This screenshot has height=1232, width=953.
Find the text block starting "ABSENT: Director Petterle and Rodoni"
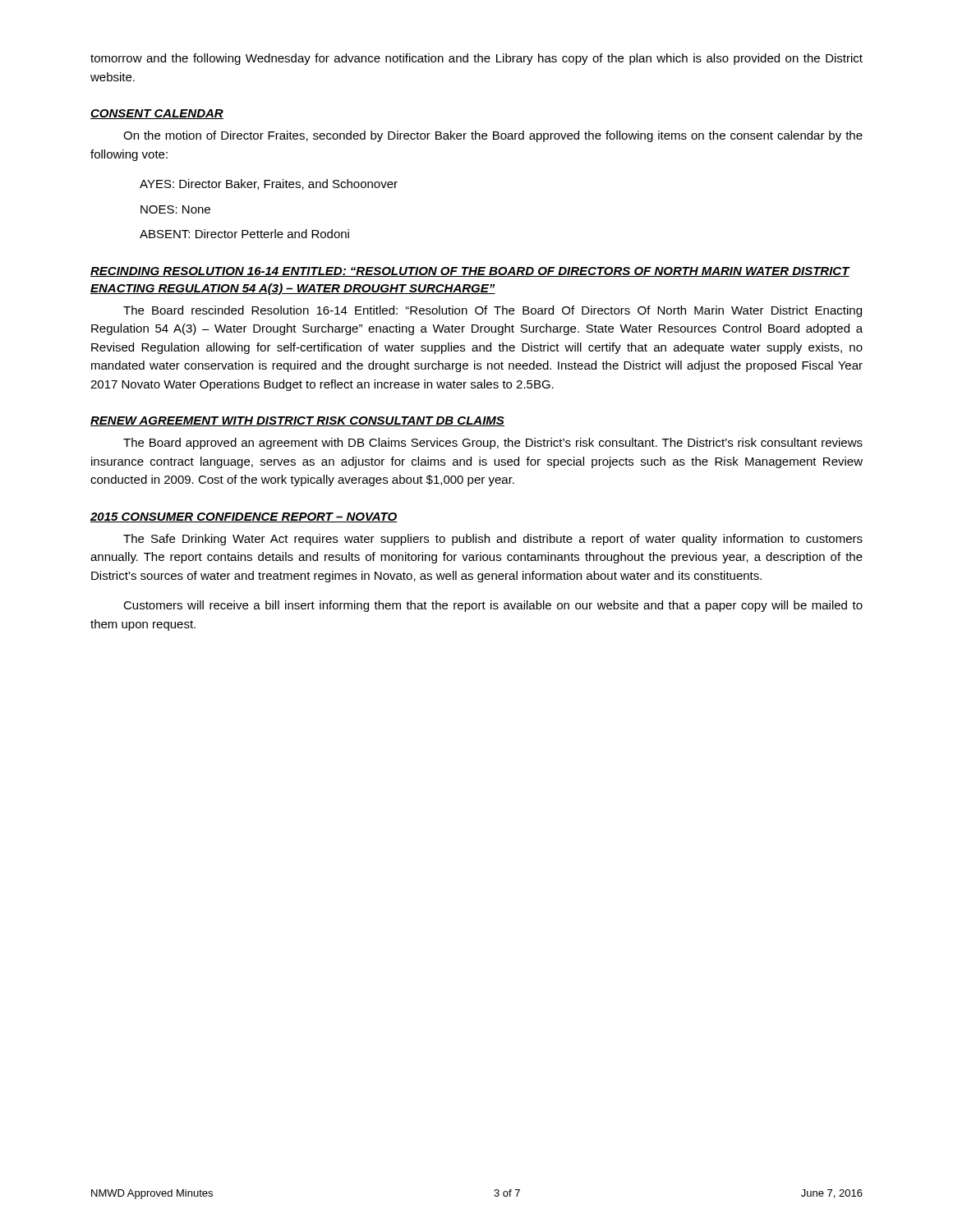(245, 234)
